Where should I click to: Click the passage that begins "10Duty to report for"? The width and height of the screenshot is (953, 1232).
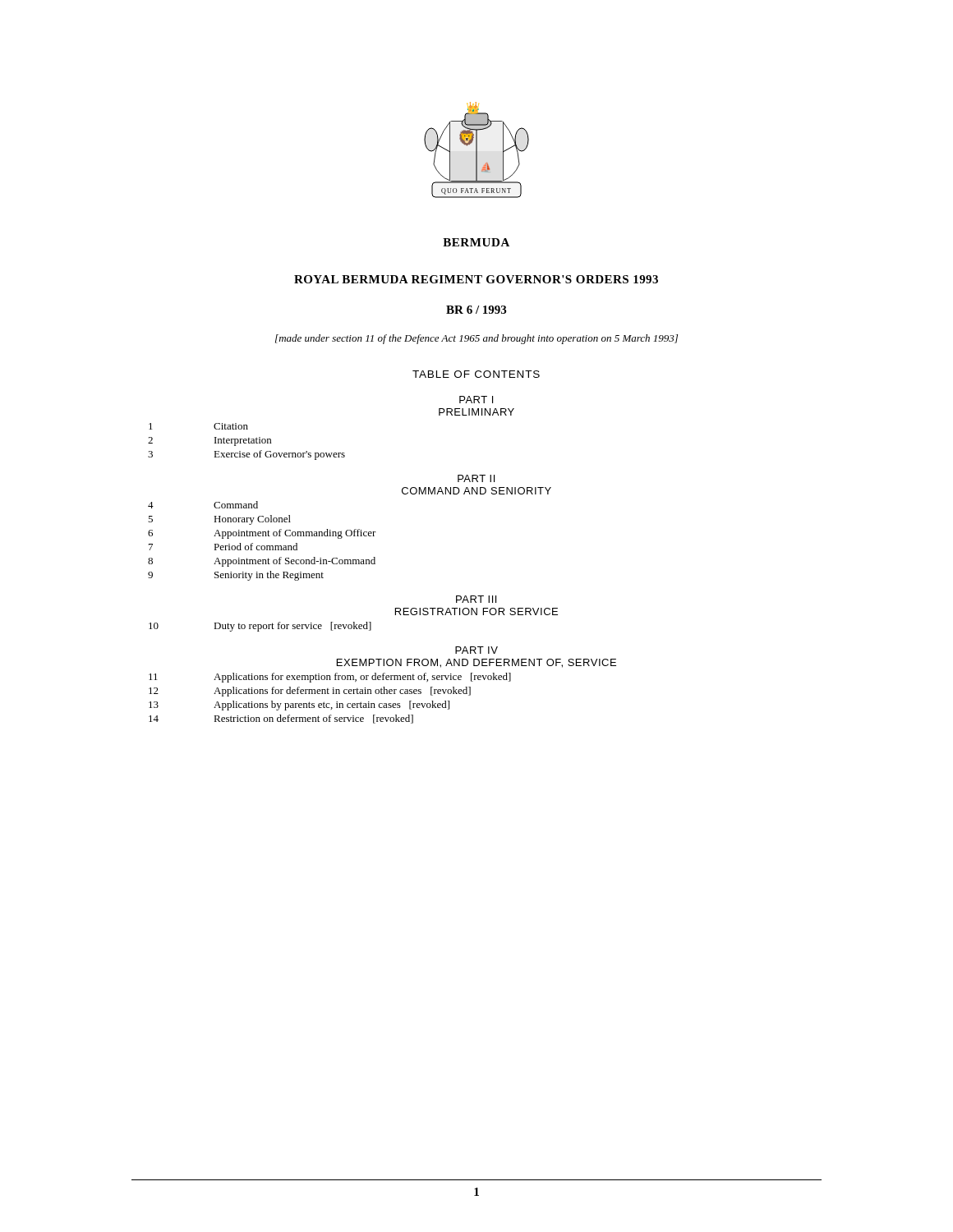tap(476, 626)
